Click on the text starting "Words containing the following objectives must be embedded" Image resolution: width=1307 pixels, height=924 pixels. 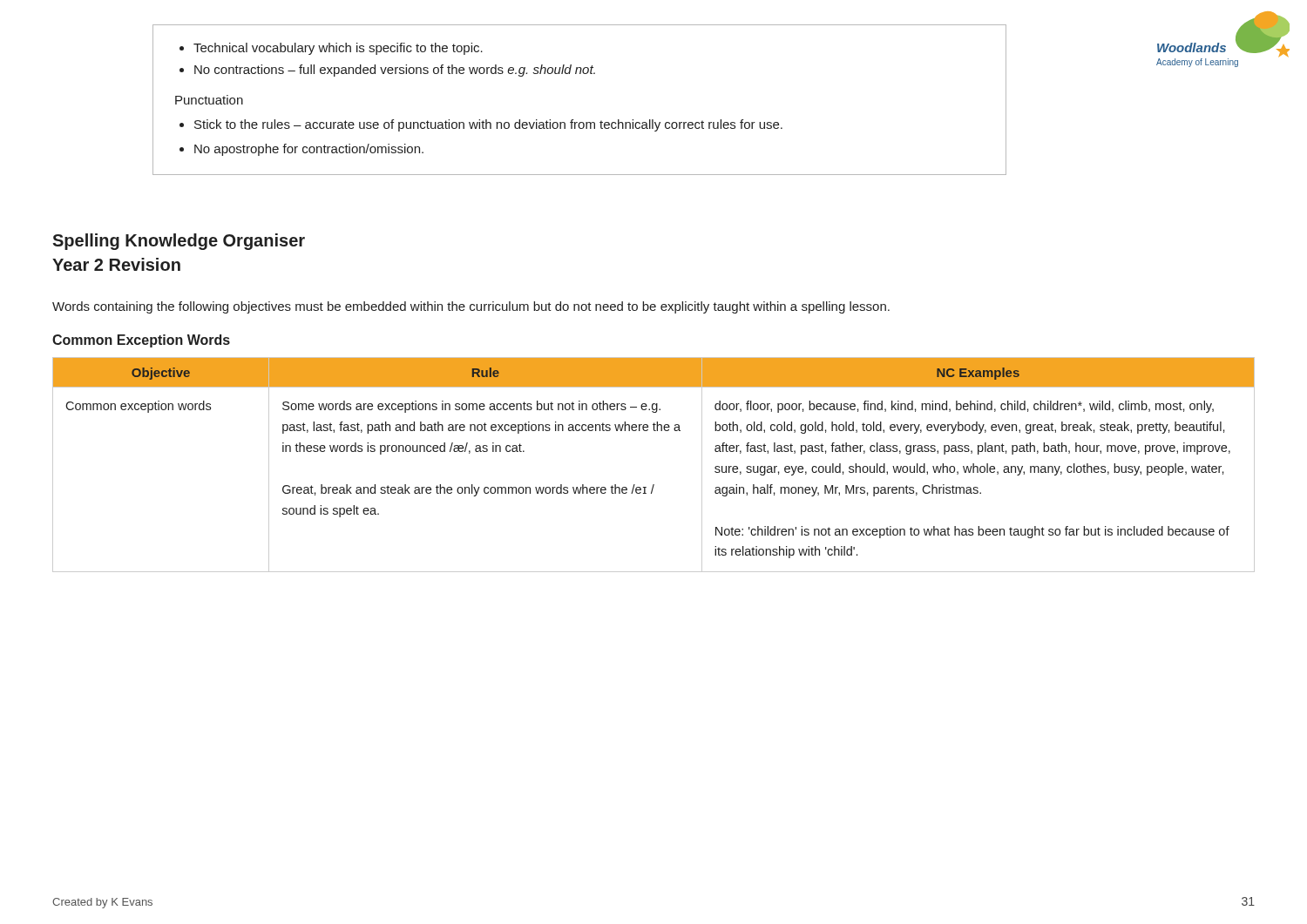[x=471, y=306]
